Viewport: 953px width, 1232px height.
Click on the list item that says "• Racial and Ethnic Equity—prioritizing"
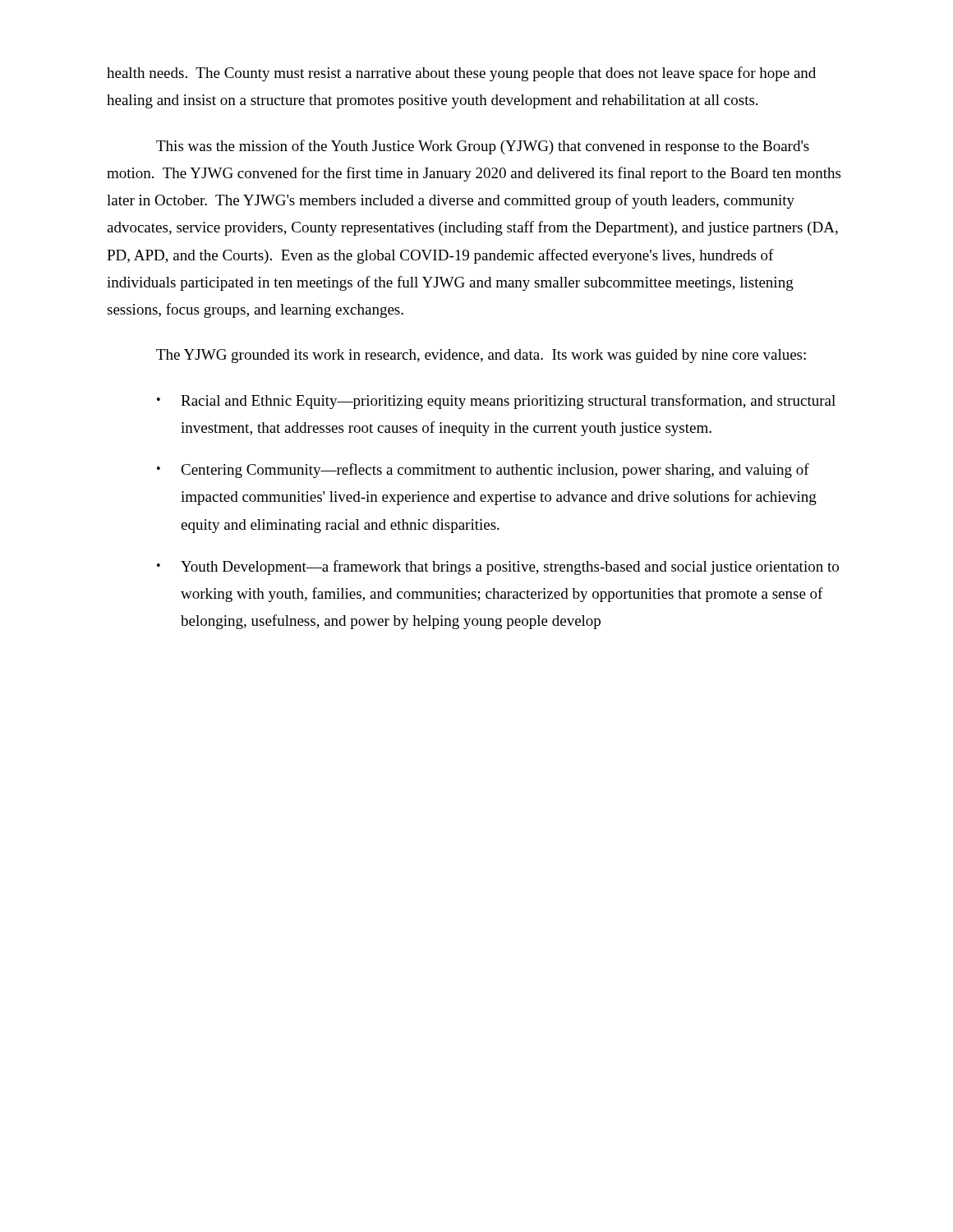(501, 414)
